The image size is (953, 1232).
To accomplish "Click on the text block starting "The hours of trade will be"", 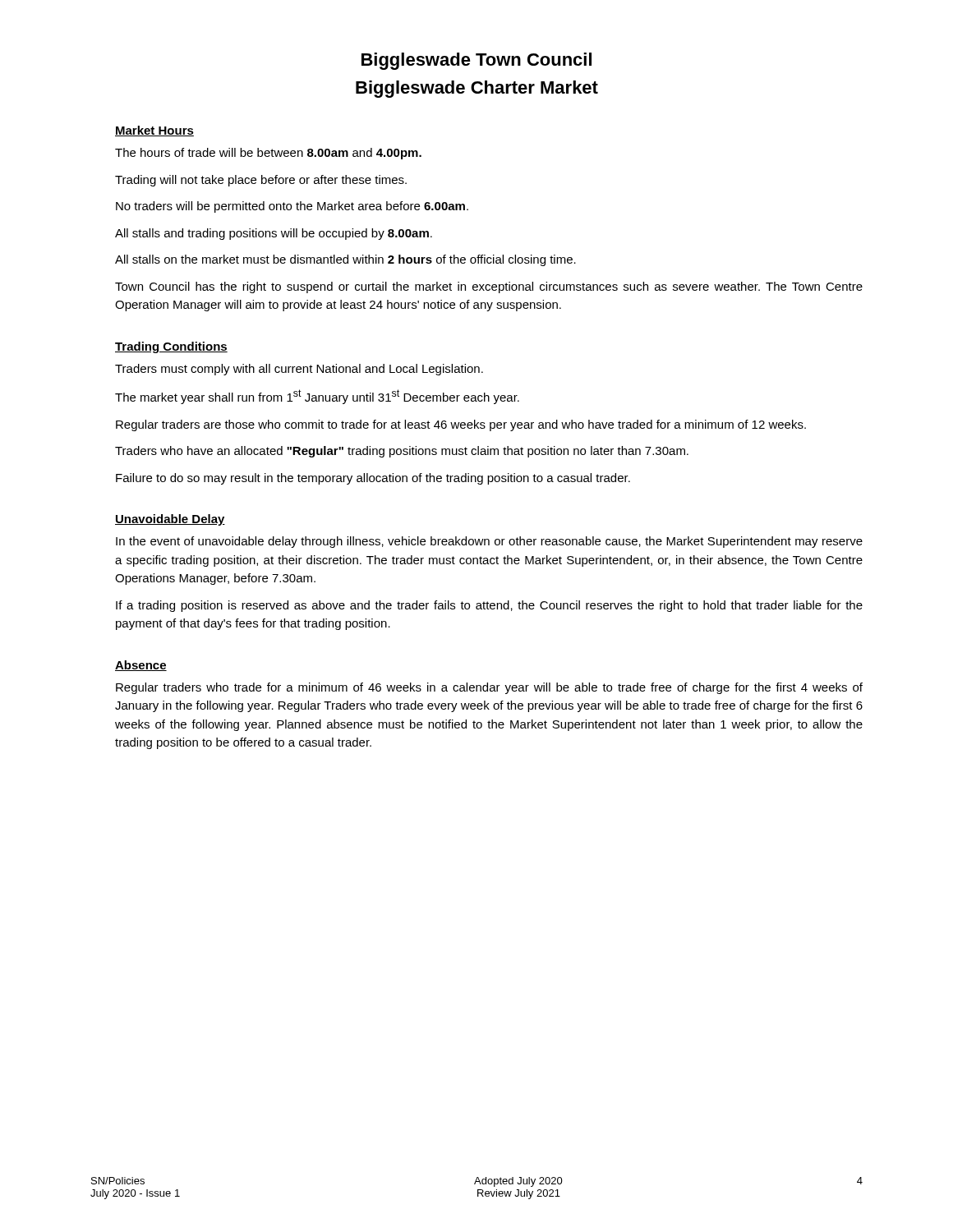I will (x=269, y=152).
